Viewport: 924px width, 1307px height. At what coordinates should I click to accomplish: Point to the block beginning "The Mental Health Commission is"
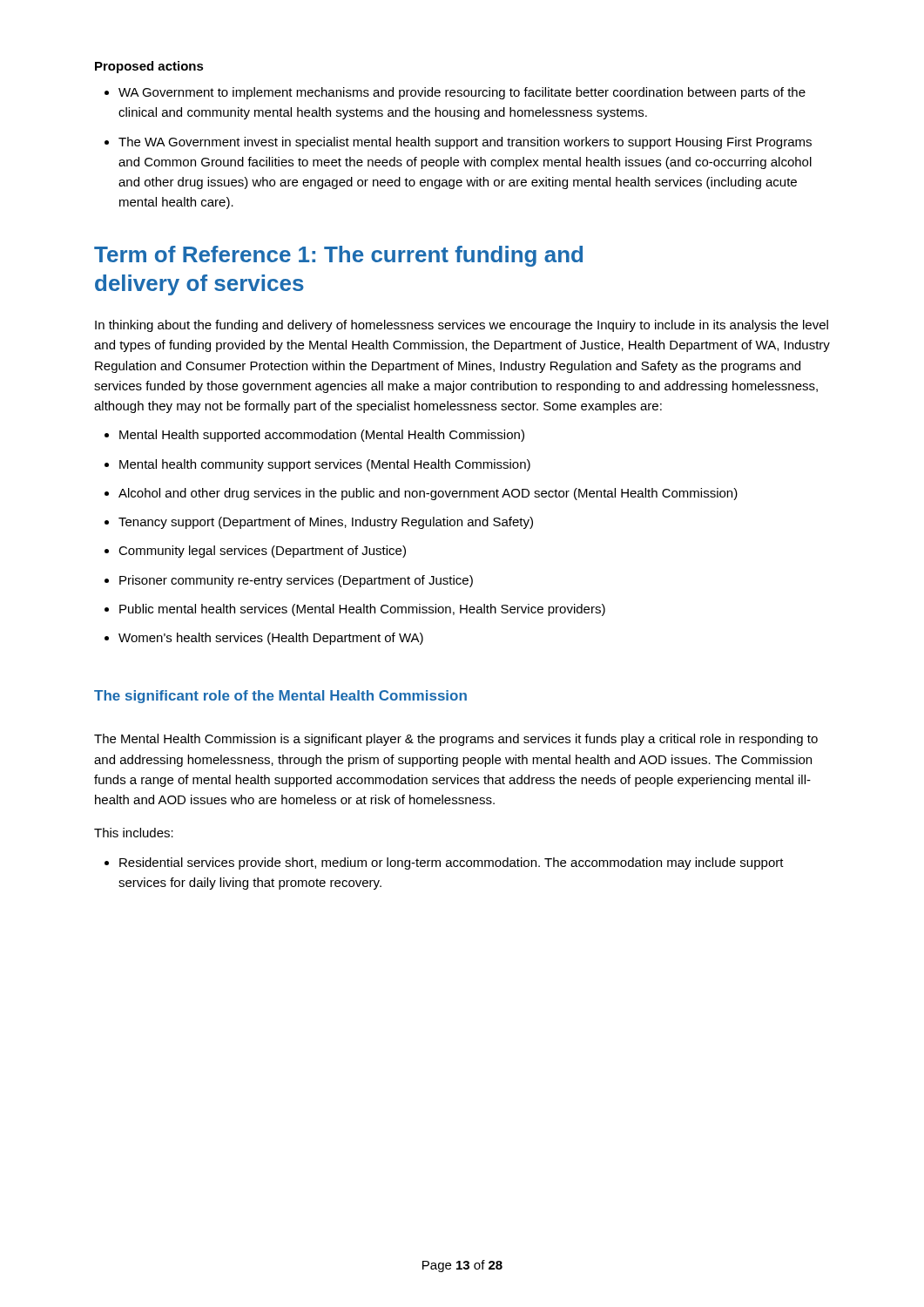(x=462, y=769)
